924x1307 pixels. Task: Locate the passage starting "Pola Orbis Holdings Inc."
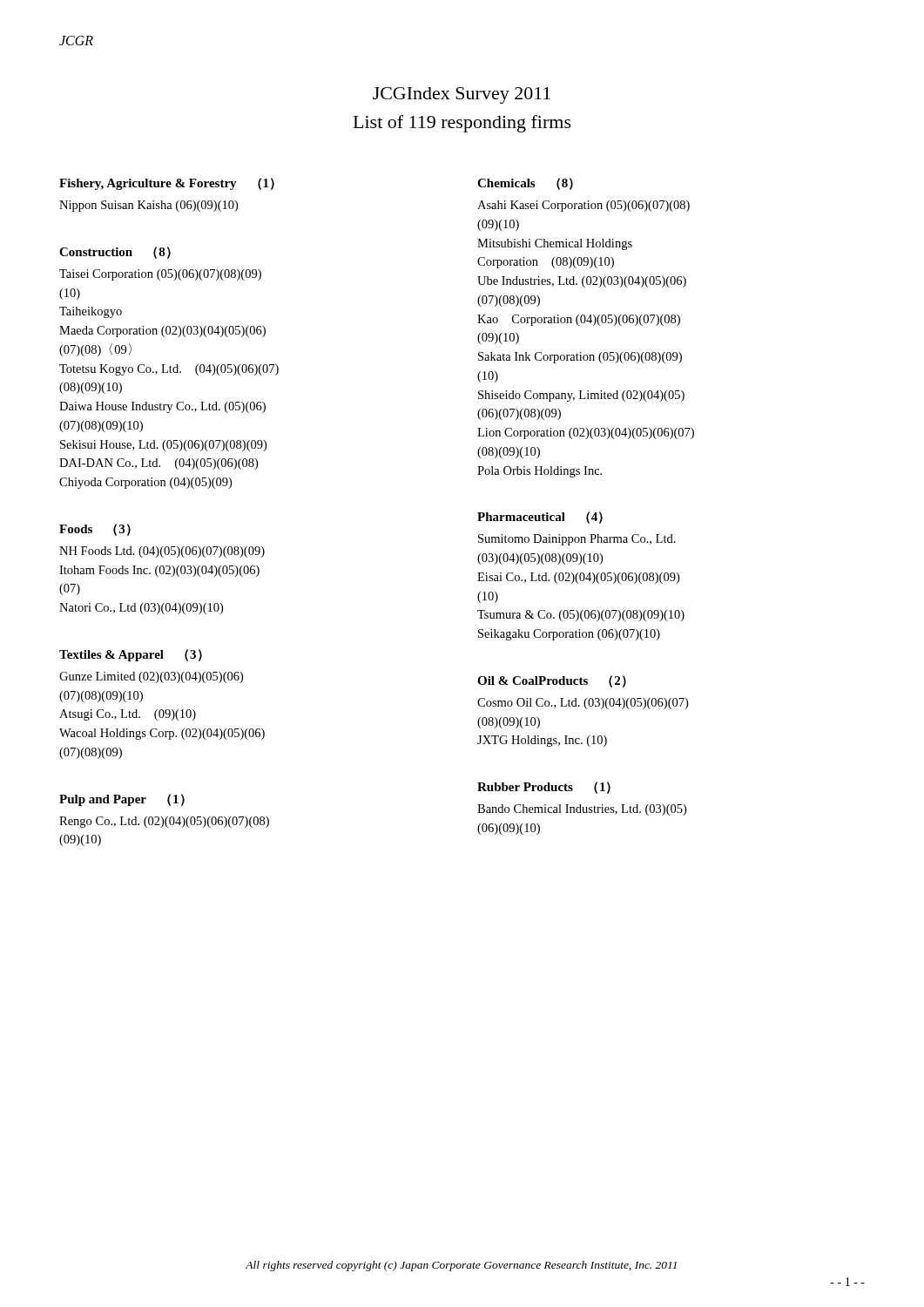540,470
